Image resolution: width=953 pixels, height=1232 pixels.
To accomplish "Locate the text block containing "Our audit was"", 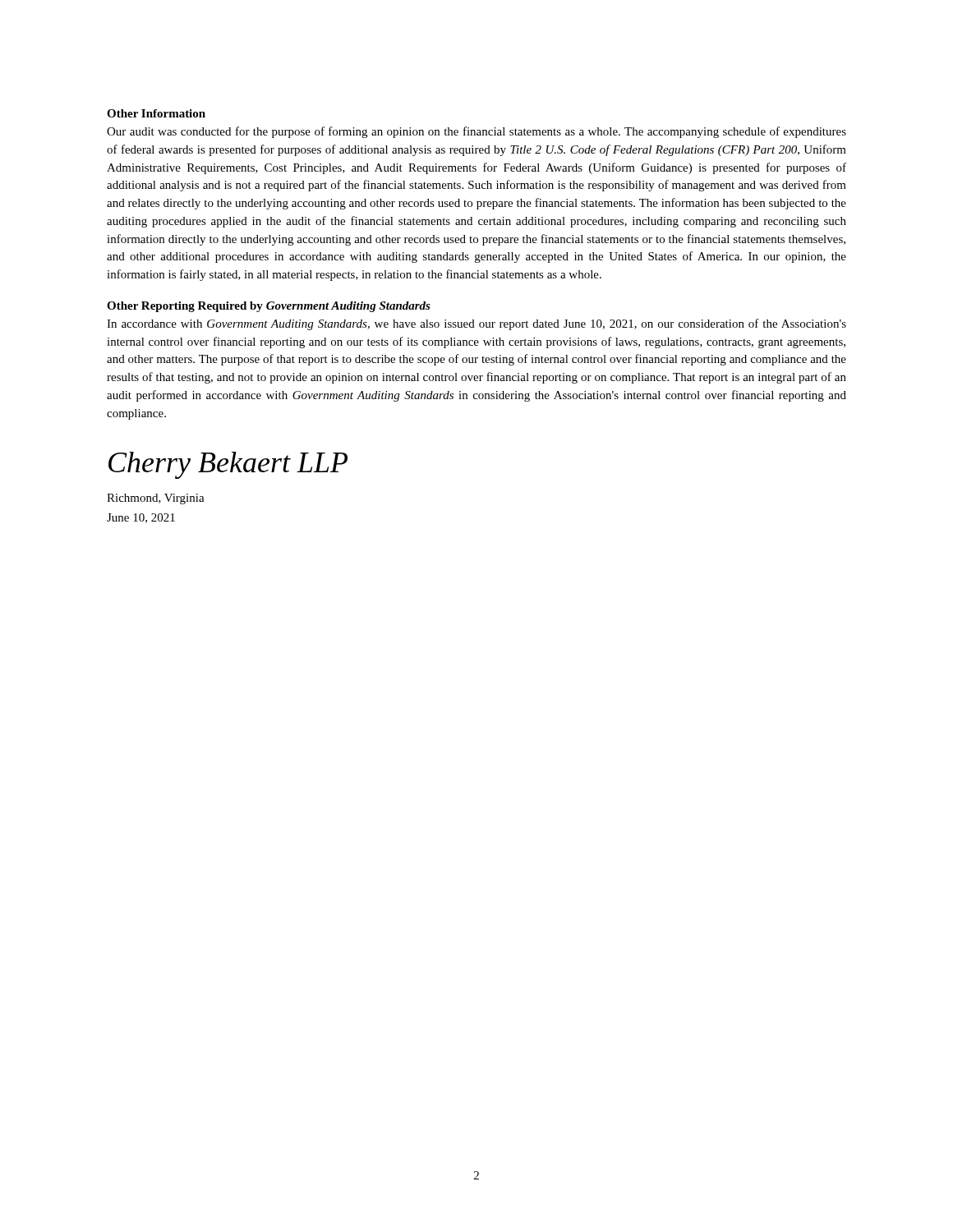I will click(x=476, y=203).
